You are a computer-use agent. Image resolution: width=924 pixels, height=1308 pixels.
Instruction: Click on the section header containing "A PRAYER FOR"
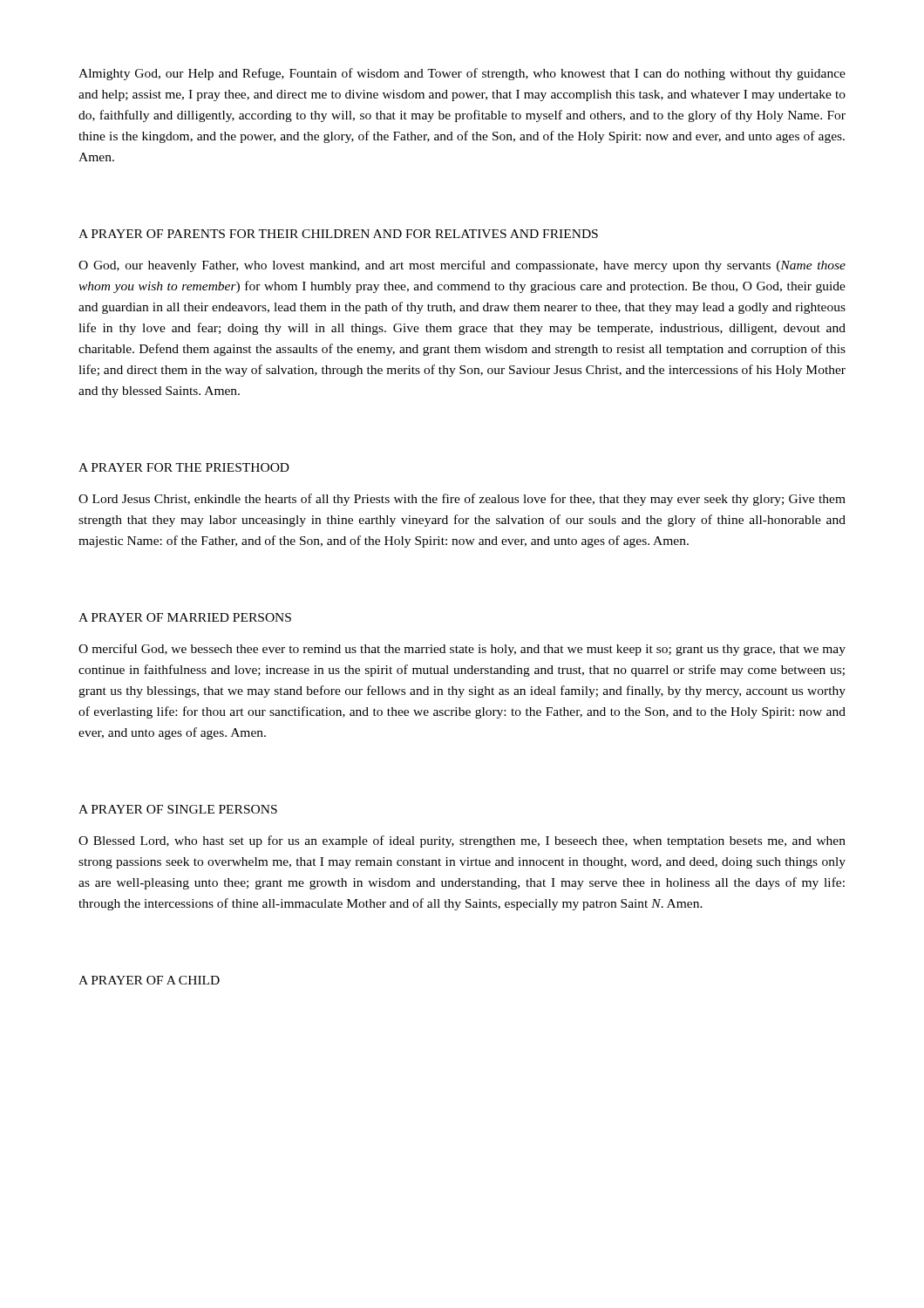point(184,467)
